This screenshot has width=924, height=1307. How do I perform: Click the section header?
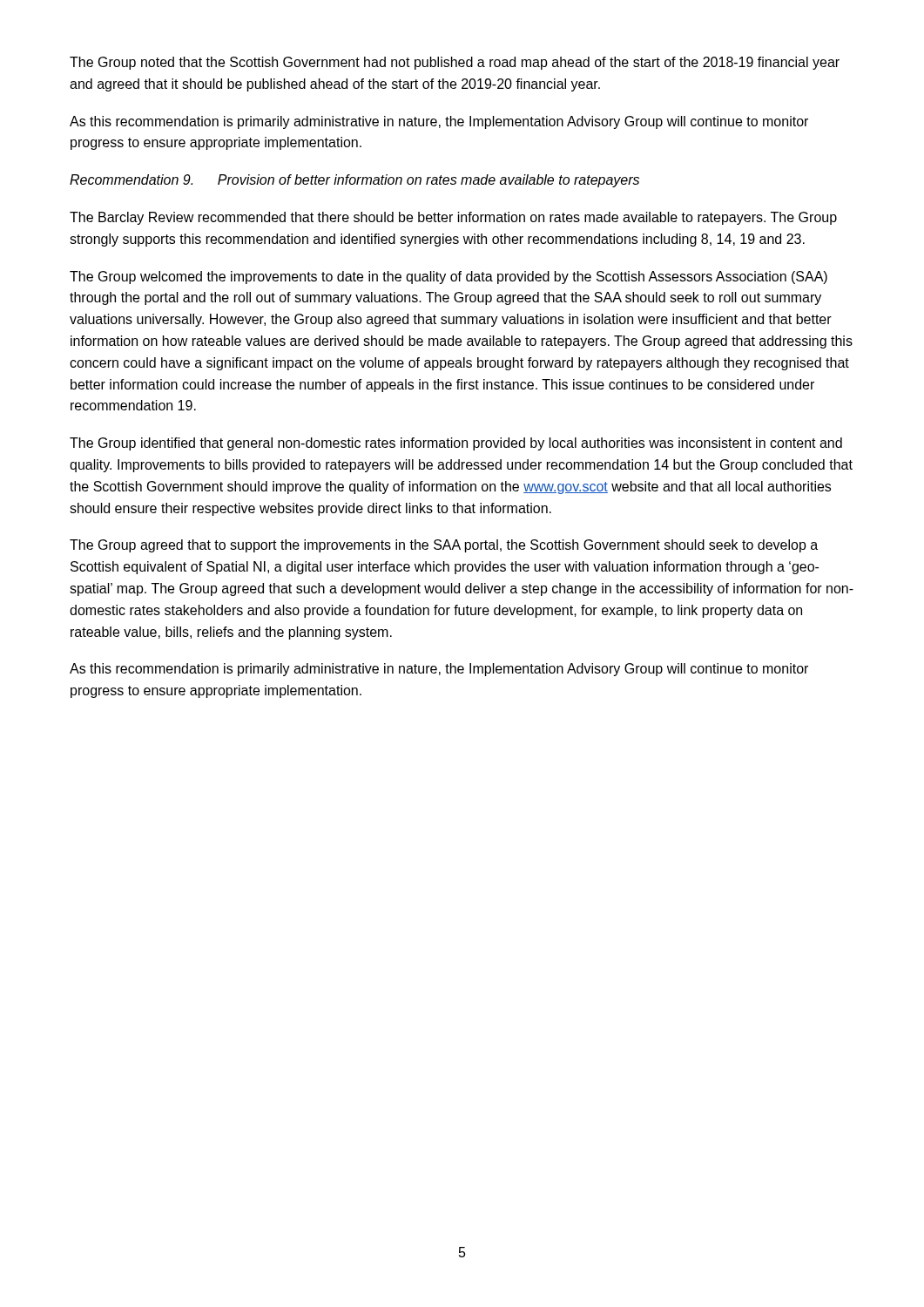(462, 181)
